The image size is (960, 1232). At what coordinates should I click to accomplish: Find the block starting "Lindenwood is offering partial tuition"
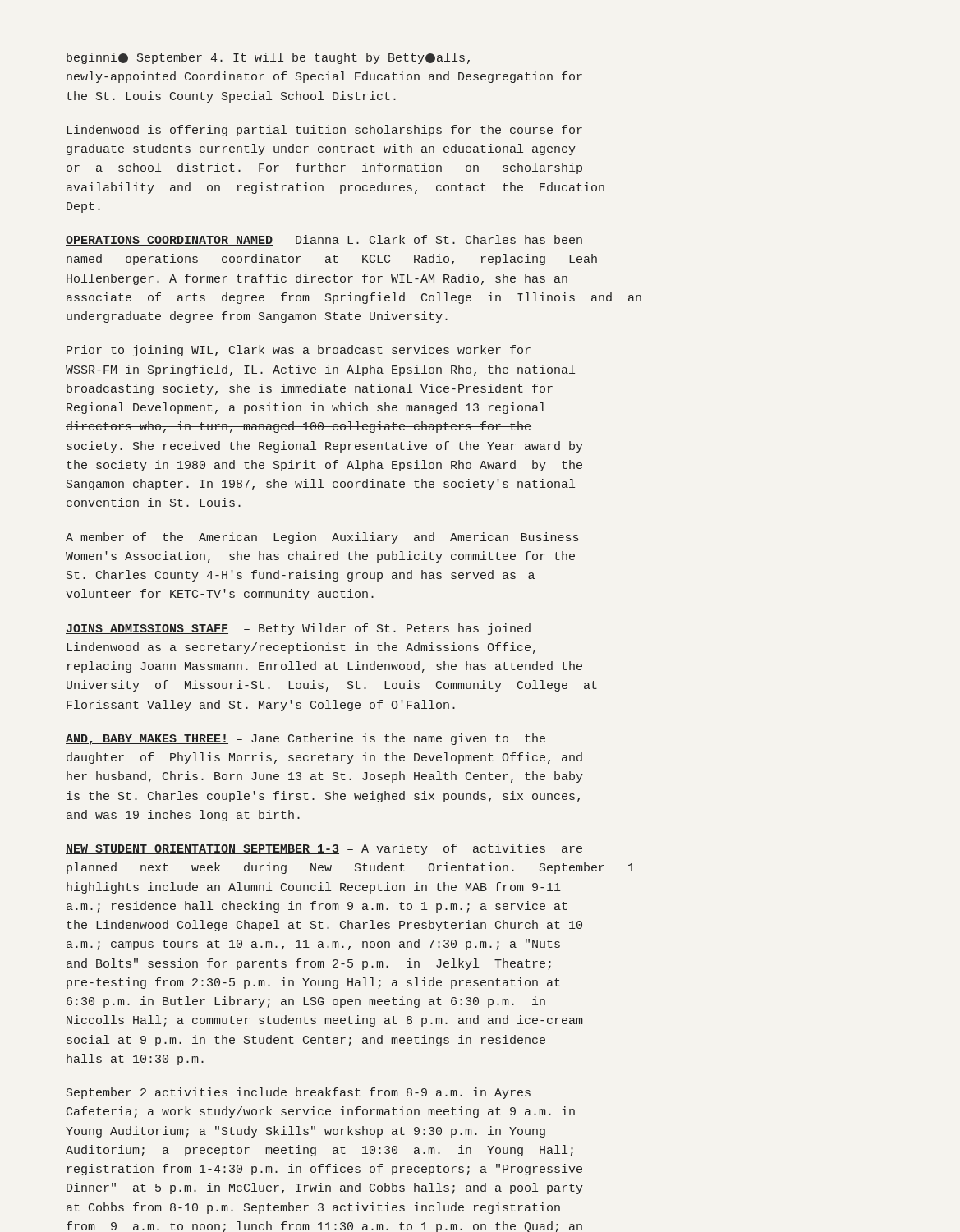click(x=335, y=169)
